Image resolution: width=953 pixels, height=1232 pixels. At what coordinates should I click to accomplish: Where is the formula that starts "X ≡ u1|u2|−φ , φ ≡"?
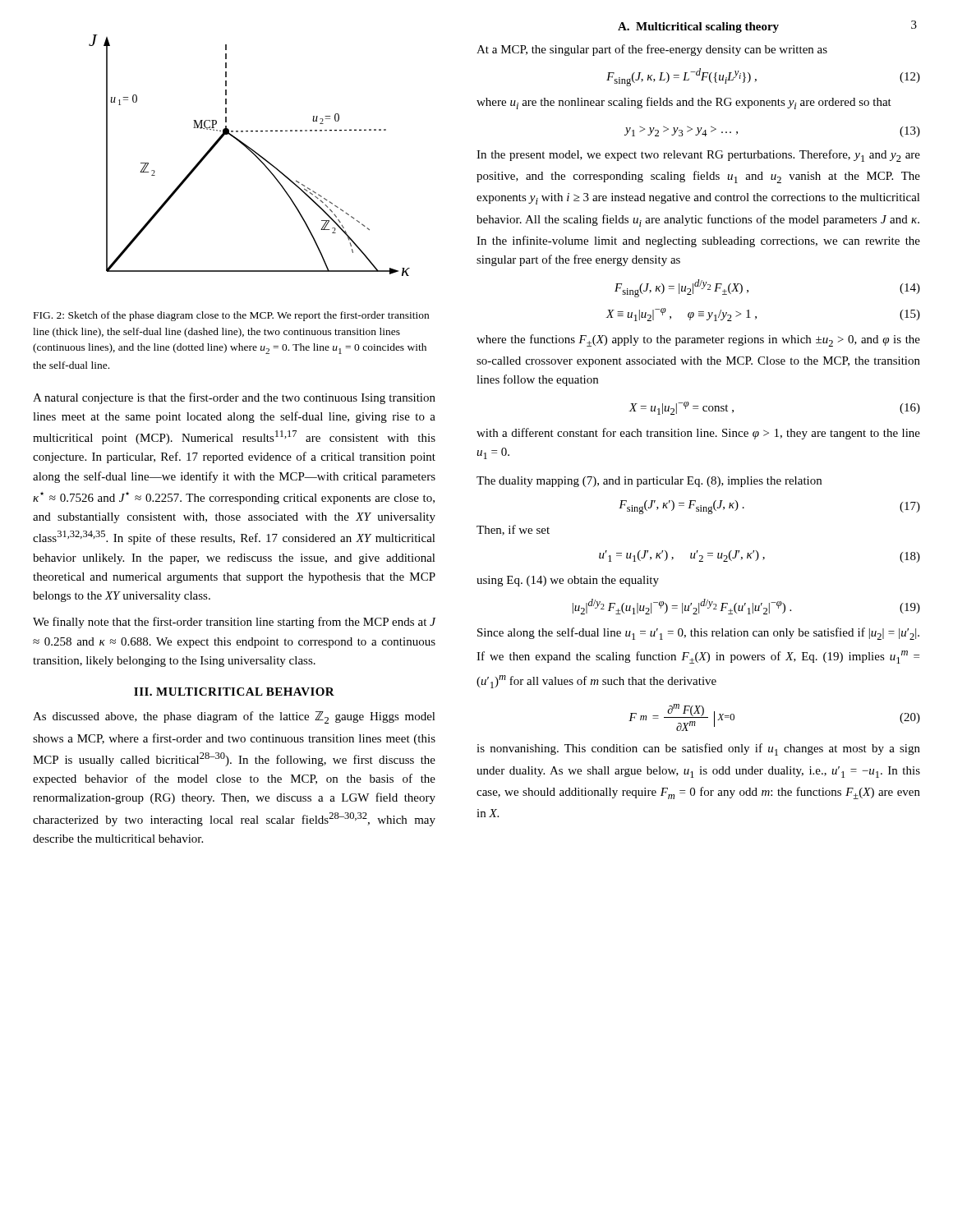tap(698, 314)
